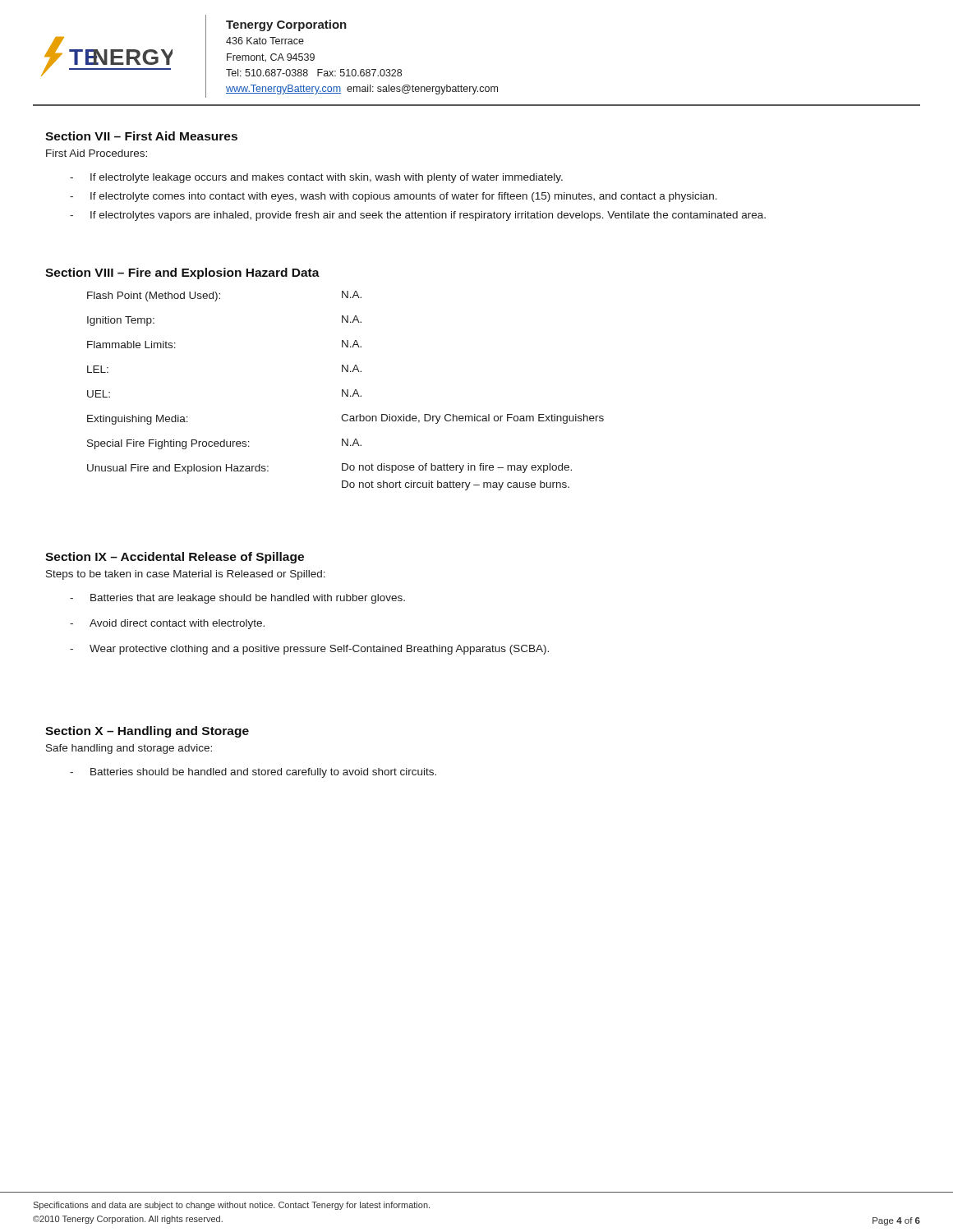
Task: Point to the block beginning "- Wear protective clothing and a positive"
Action: [489, 648]
